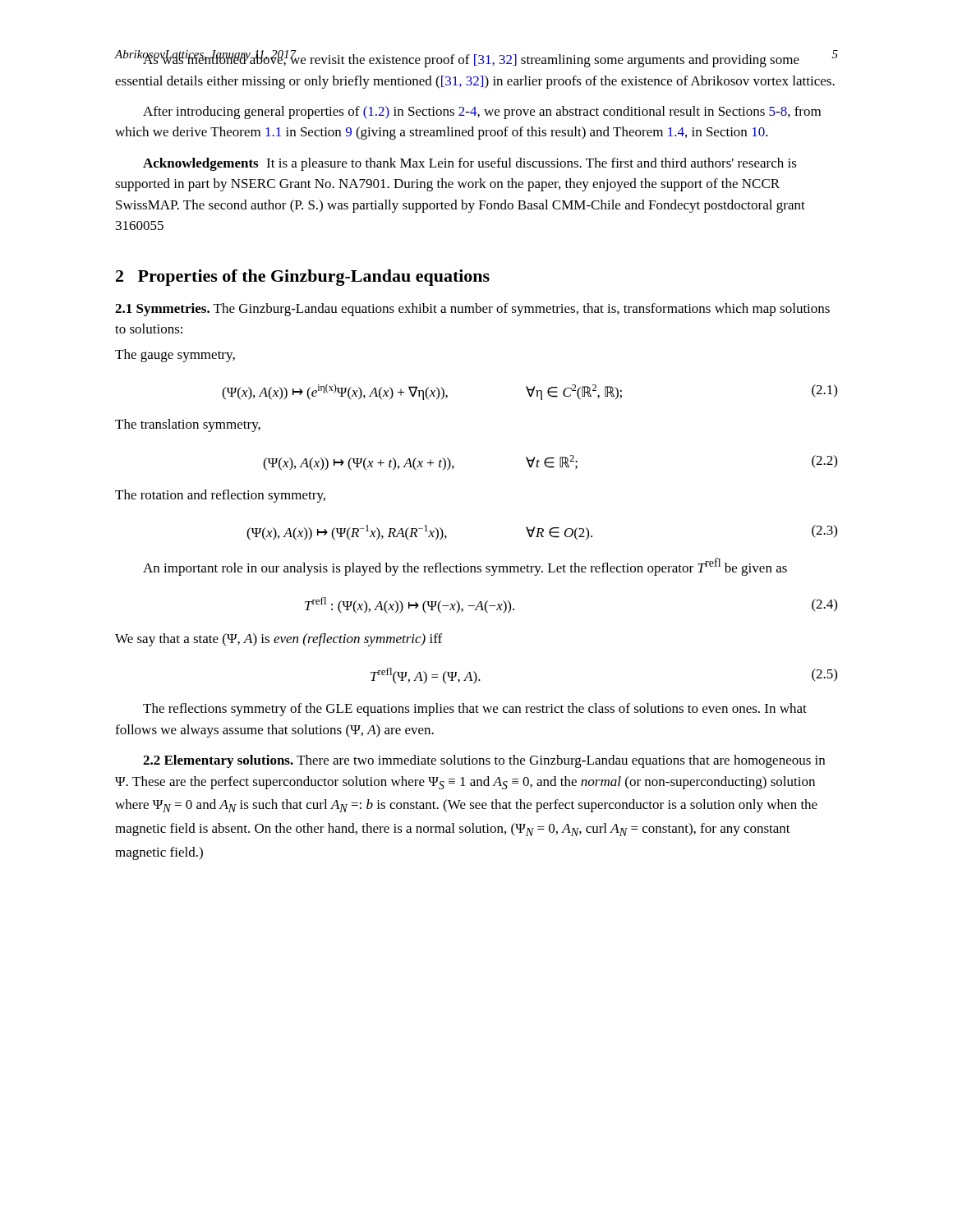953x1232 pixels.
Task: Where does it say "The translation symmetry,"?
Action: click(x=188, y=425)
